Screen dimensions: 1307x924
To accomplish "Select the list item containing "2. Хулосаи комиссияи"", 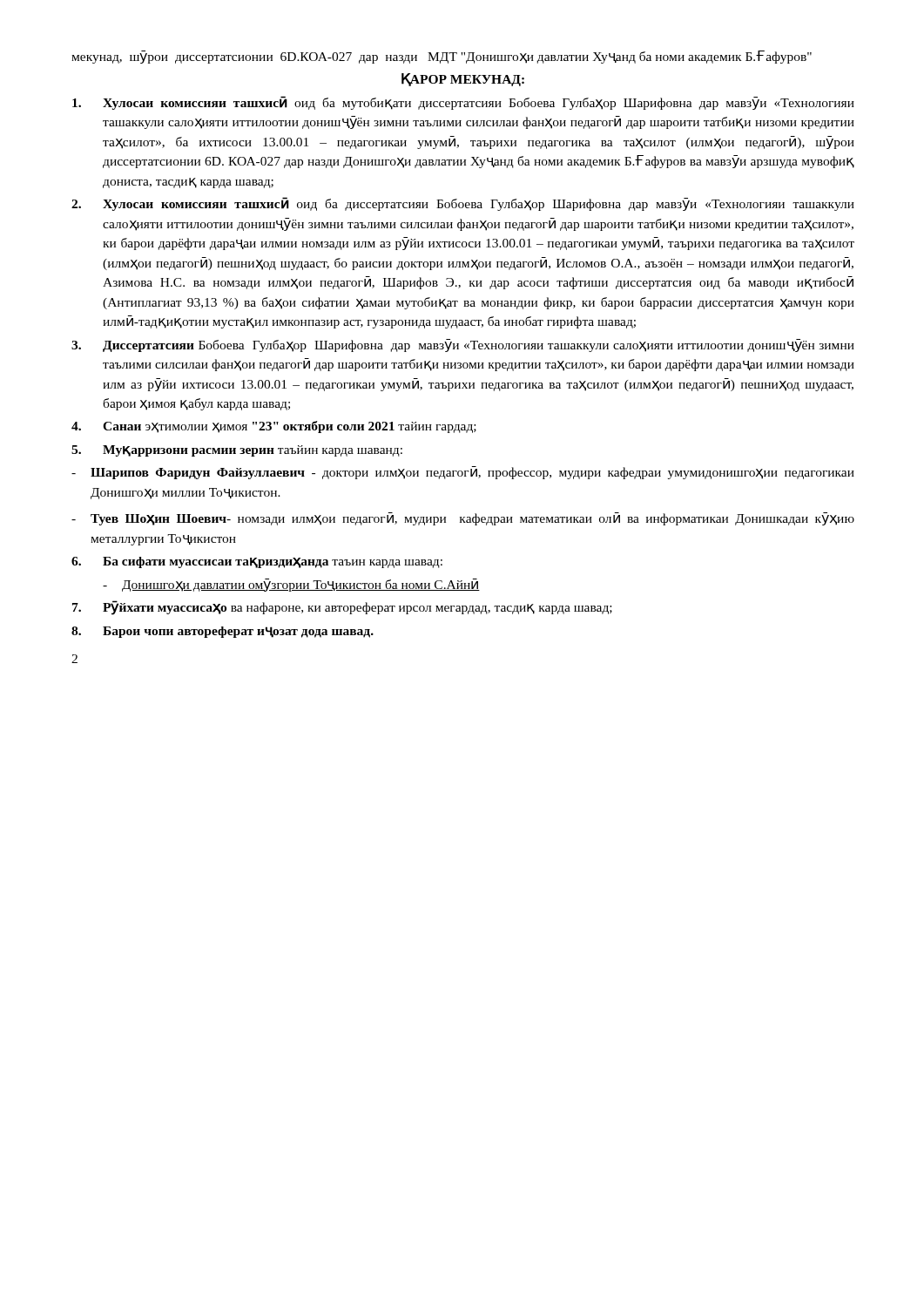I will pos(463,263).
